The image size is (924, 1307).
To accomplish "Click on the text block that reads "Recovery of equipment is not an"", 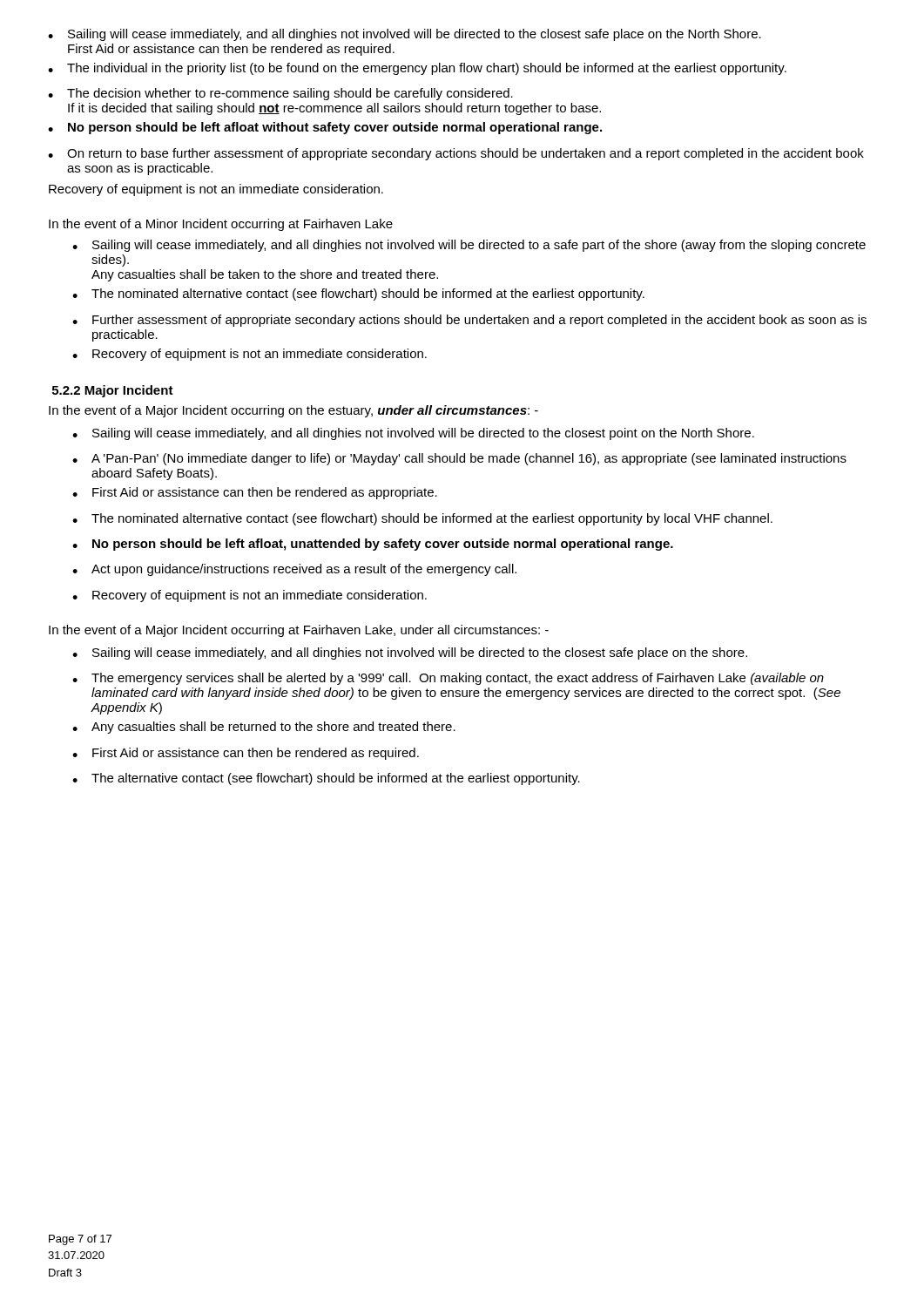I will 216,188.
